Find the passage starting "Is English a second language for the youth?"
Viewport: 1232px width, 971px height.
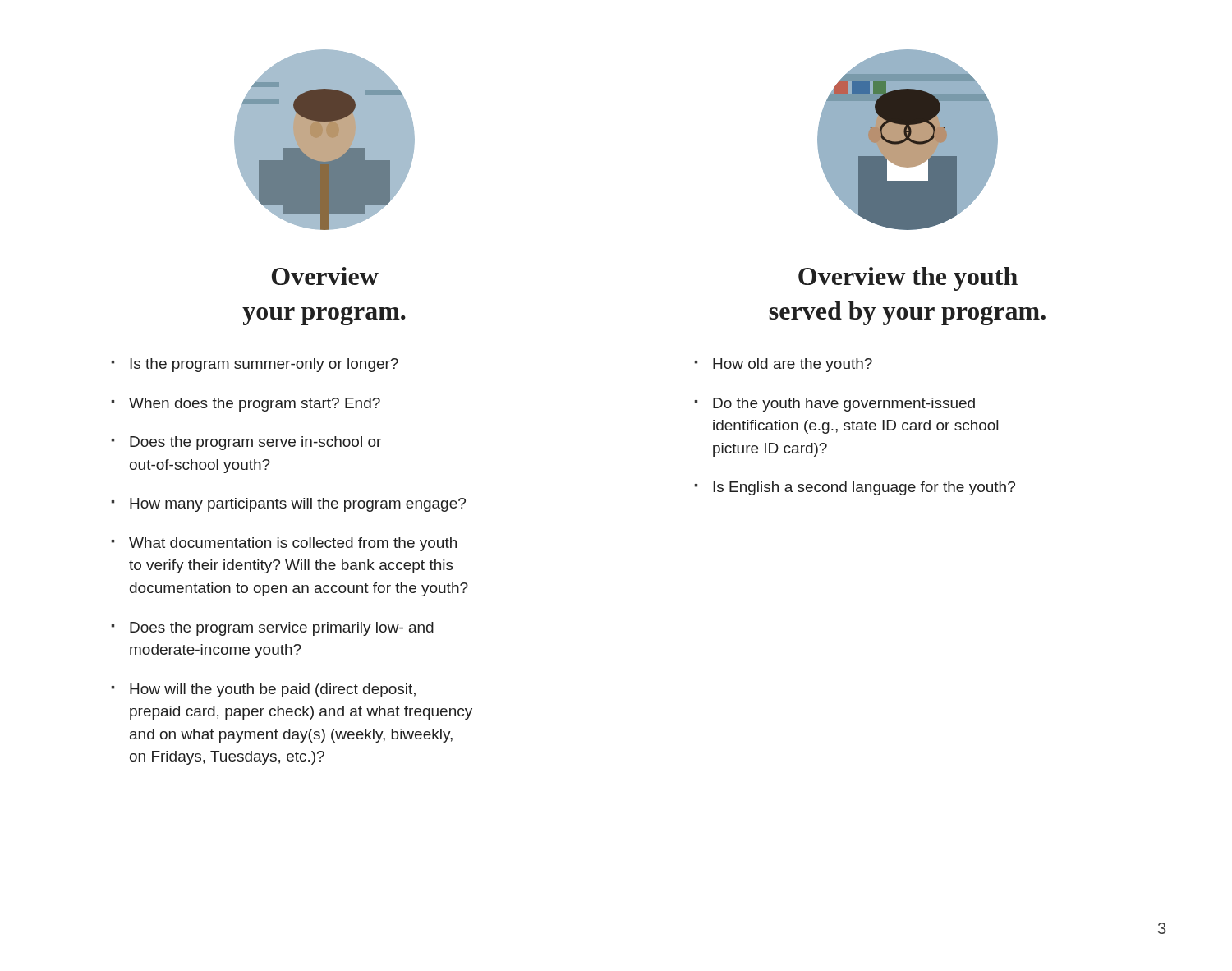click(x=864, y=487)
